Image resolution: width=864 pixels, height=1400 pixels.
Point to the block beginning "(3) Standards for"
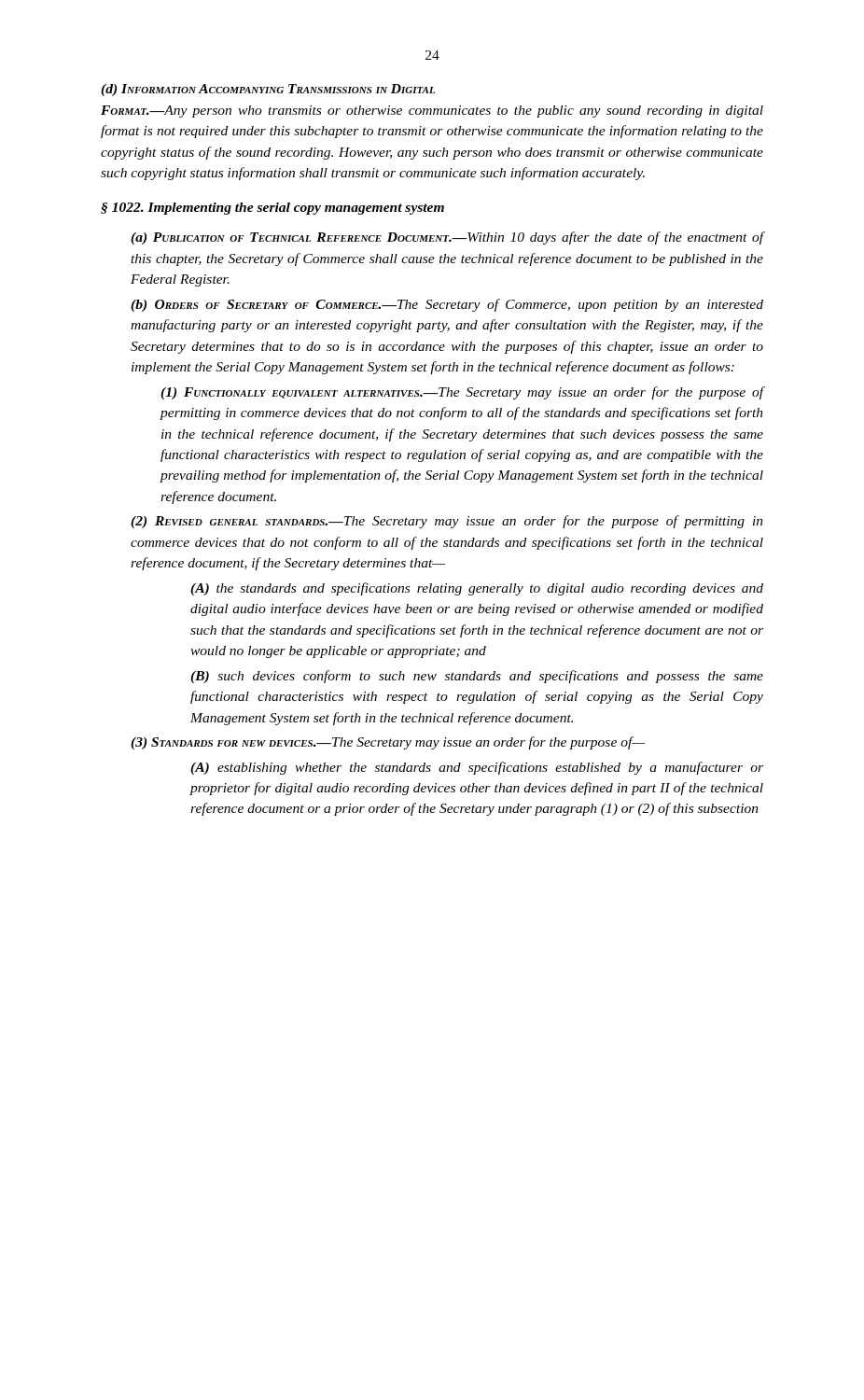pos(447,742)
